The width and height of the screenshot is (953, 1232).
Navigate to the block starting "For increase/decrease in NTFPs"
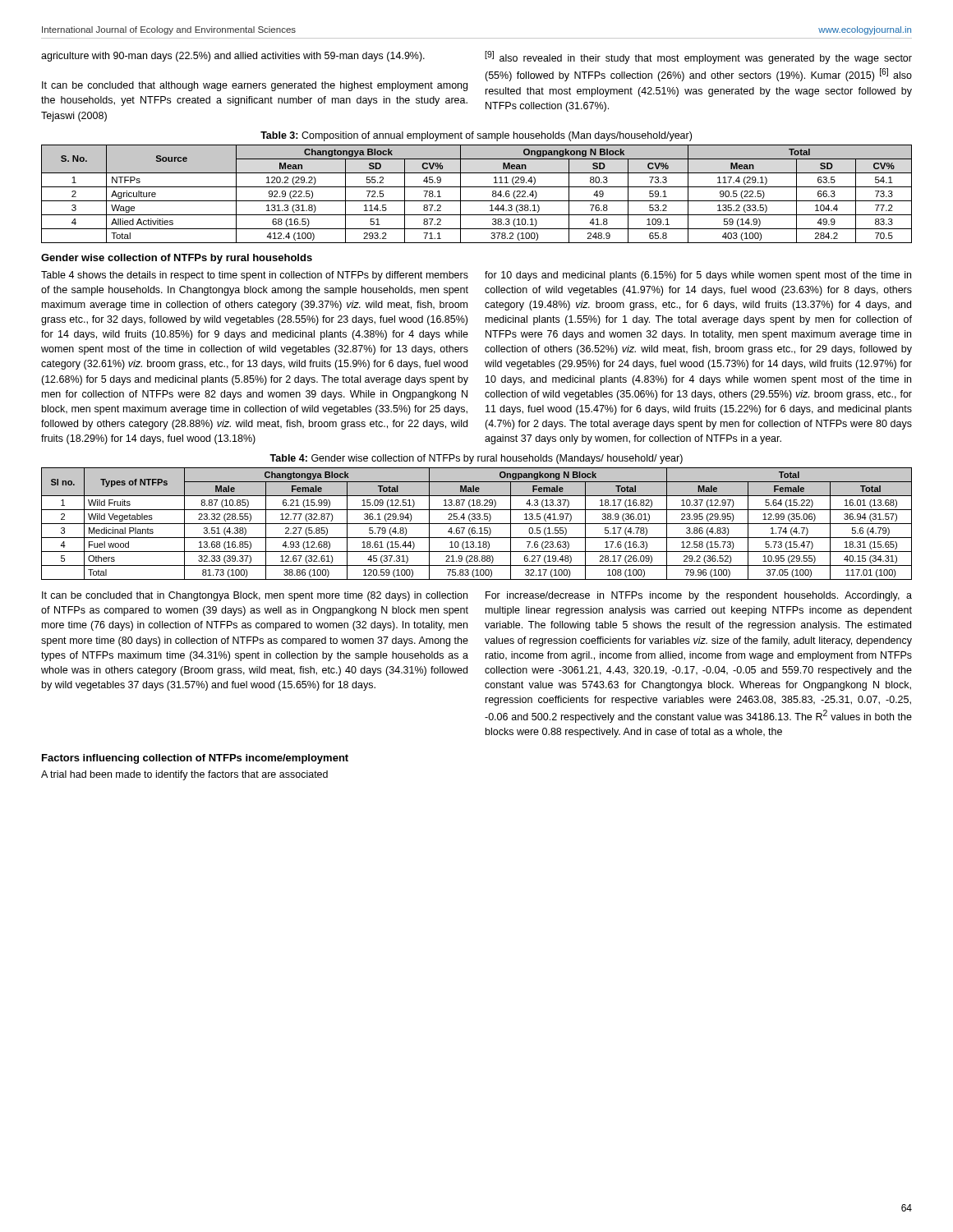[698, 664]
